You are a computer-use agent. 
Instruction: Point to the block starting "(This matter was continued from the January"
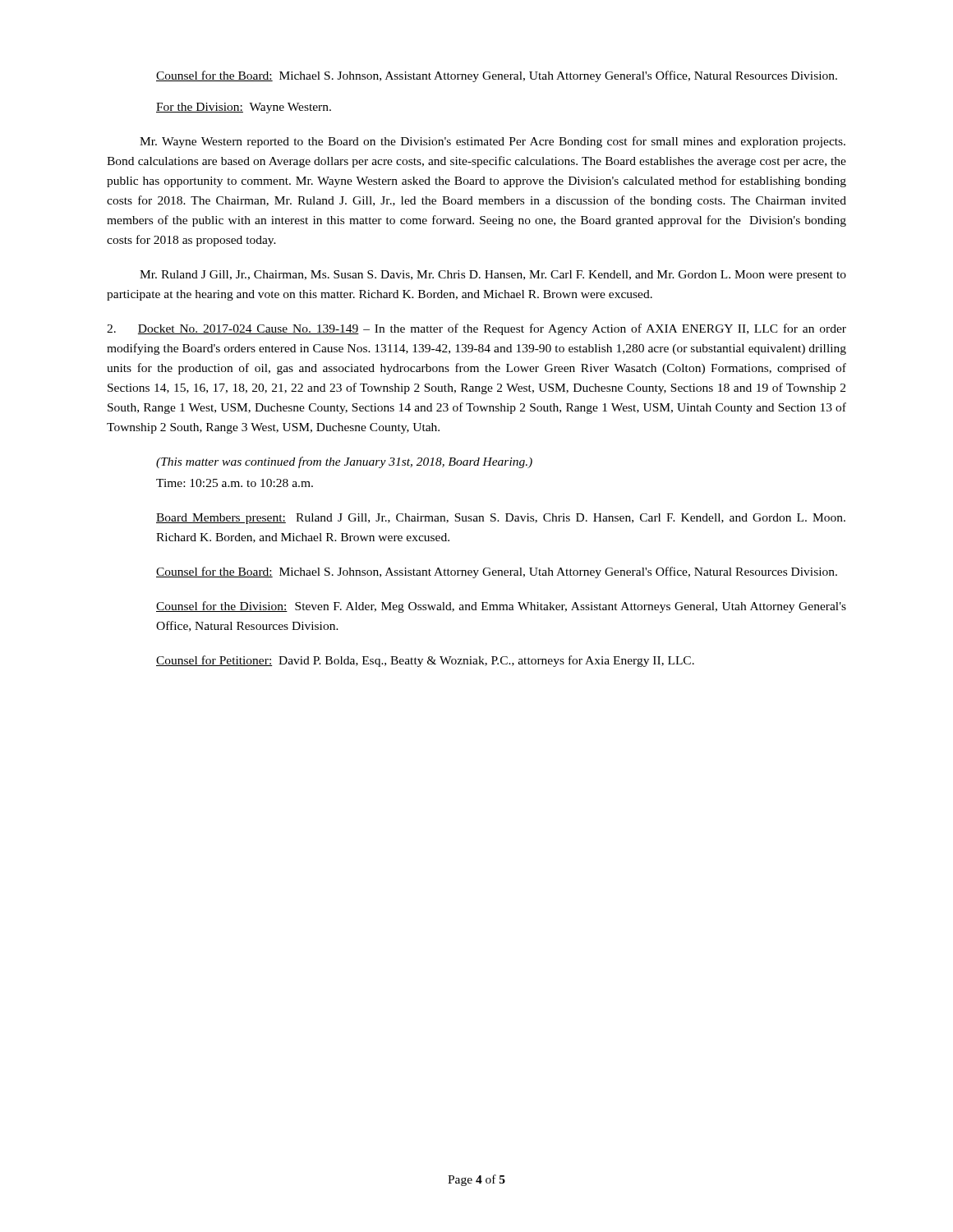point(344,461)
